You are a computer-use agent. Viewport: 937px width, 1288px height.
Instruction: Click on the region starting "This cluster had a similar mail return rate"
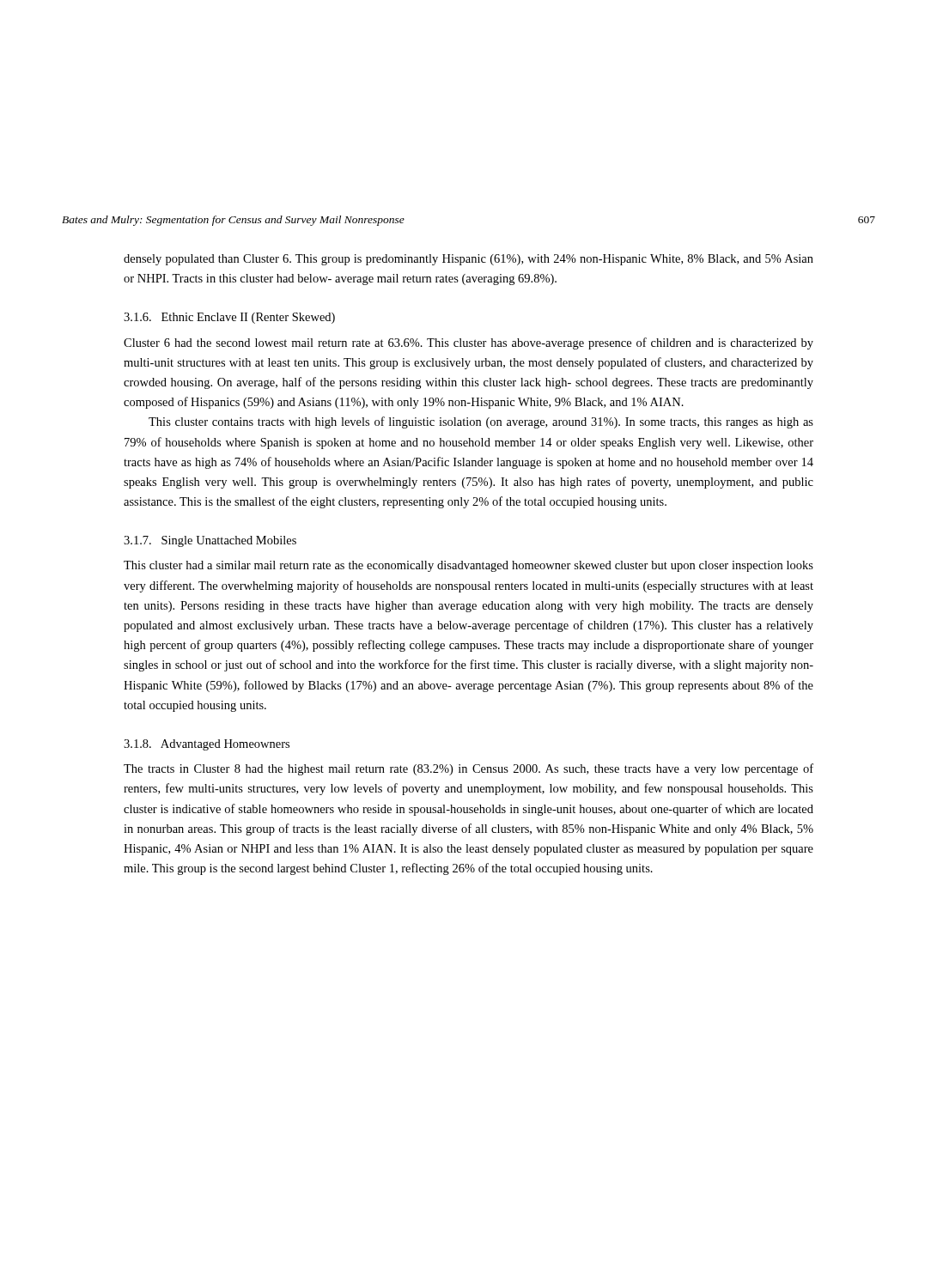(x=468, y=636)
